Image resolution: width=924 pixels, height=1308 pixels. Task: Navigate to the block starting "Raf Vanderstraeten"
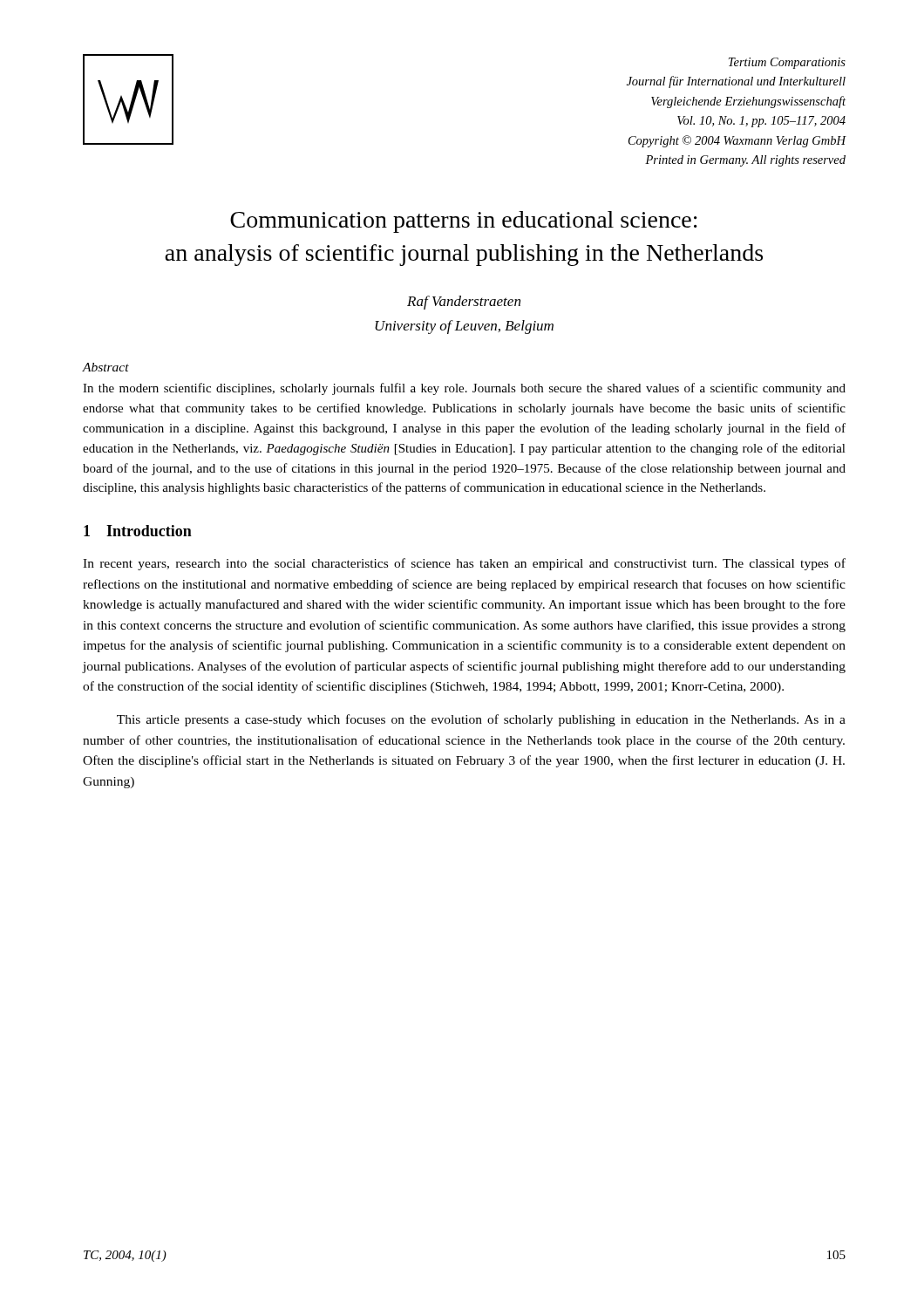click(464, 302)
